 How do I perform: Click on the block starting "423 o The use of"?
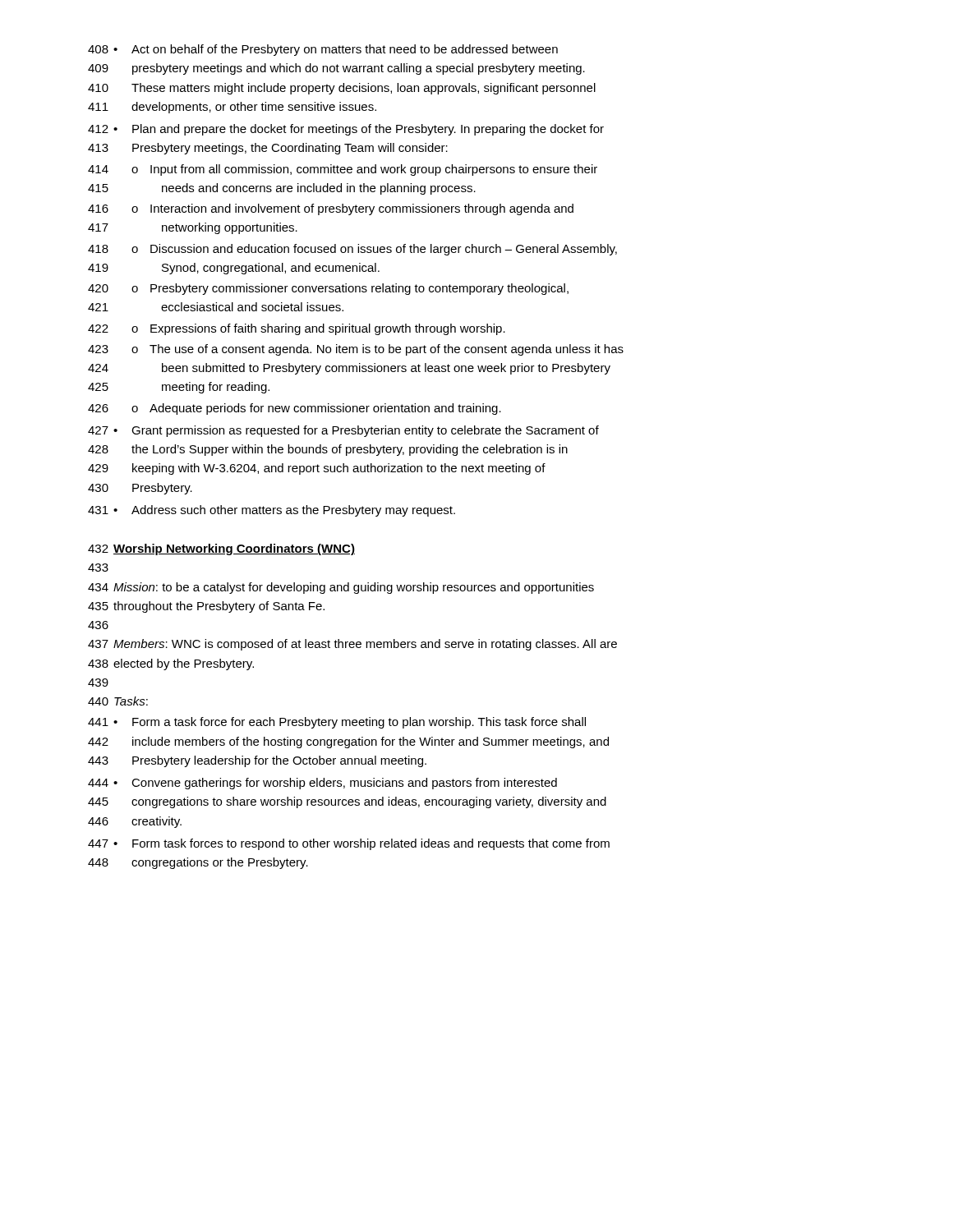[x=476, y=349]
